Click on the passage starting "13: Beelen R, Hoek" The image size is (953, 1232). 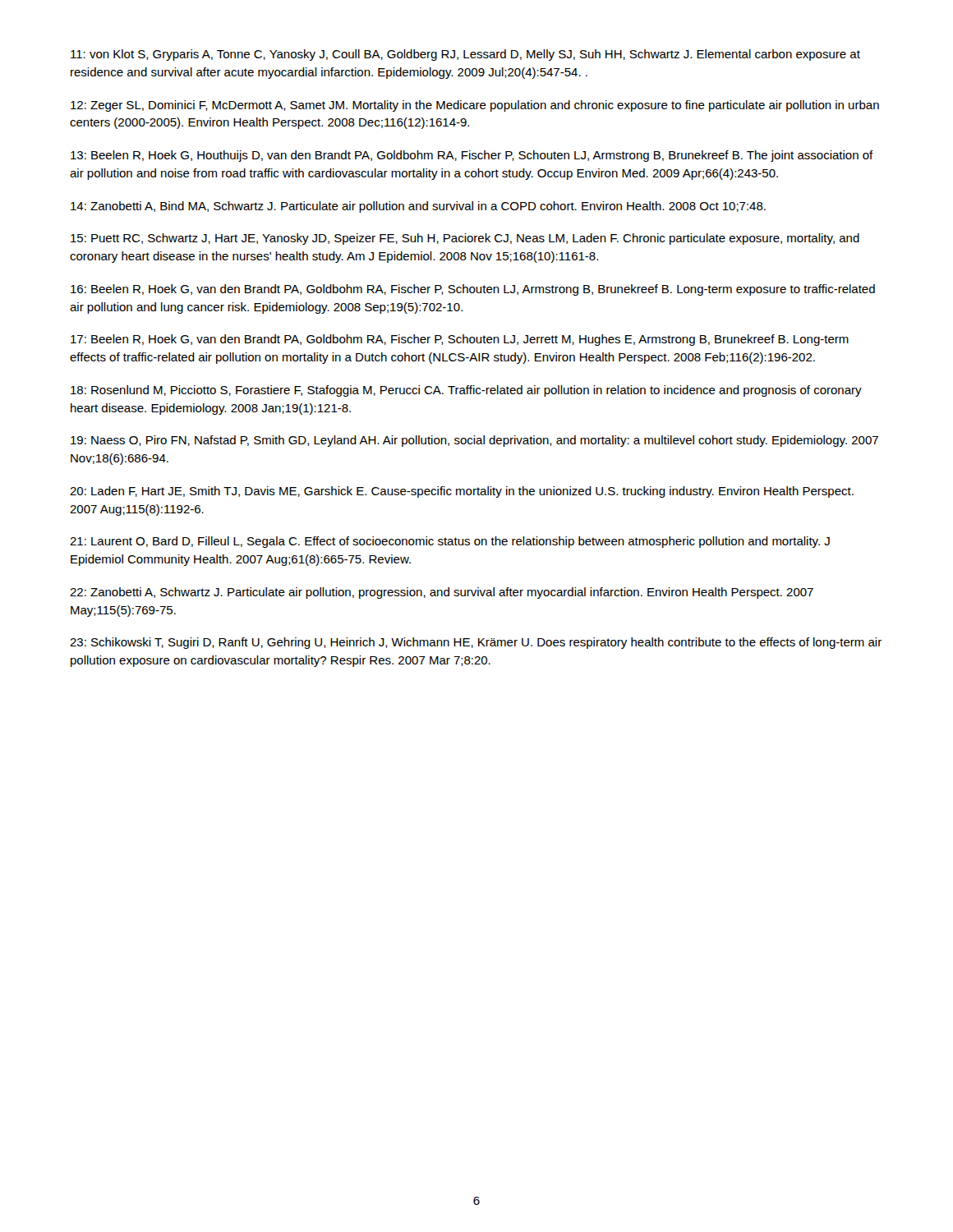(x=471, y=164)
